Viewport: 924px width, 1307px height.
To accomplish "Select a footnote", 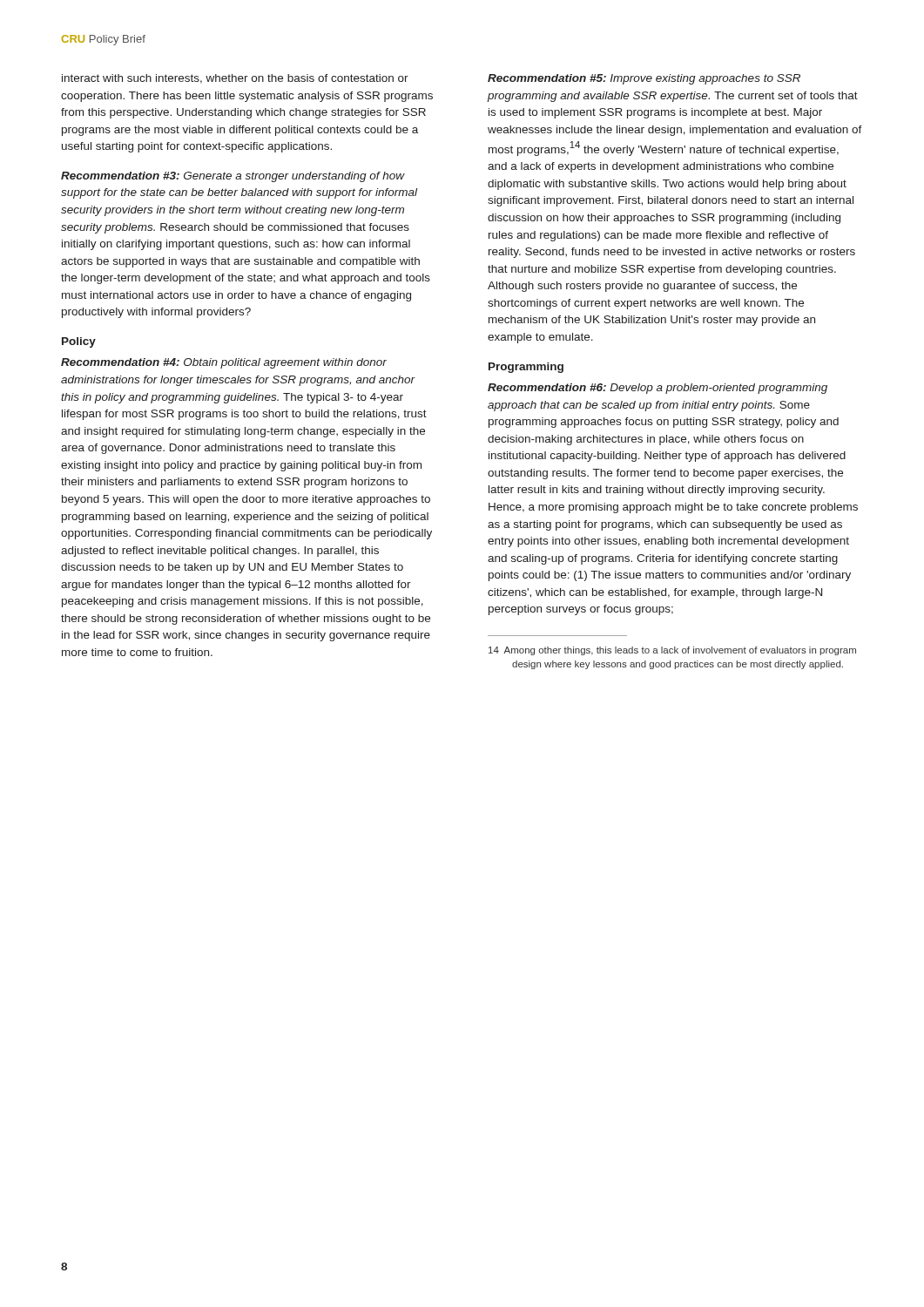I will [672, 657].
